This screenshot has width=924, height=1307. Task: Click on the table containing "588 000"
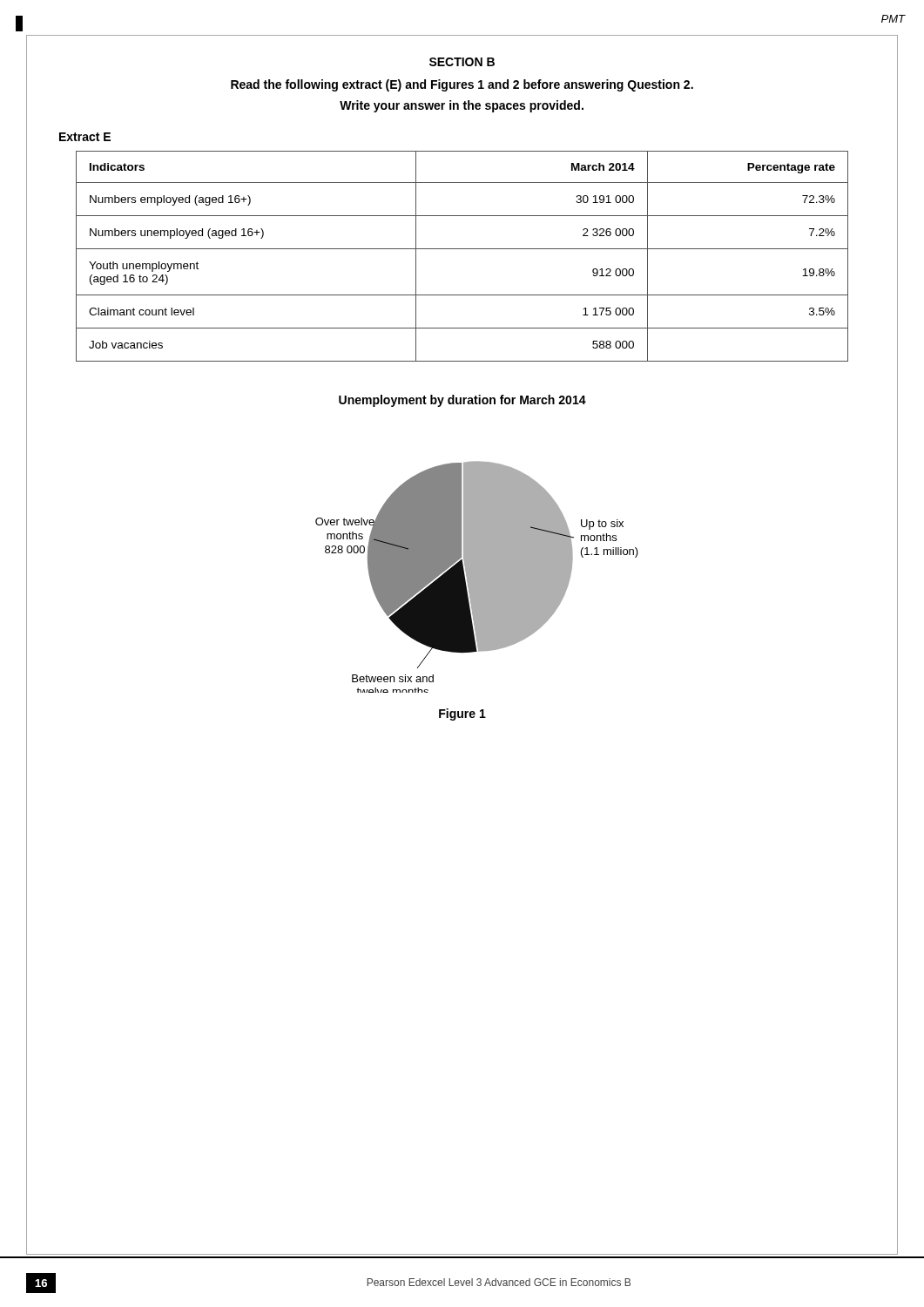tap(462, 256)
